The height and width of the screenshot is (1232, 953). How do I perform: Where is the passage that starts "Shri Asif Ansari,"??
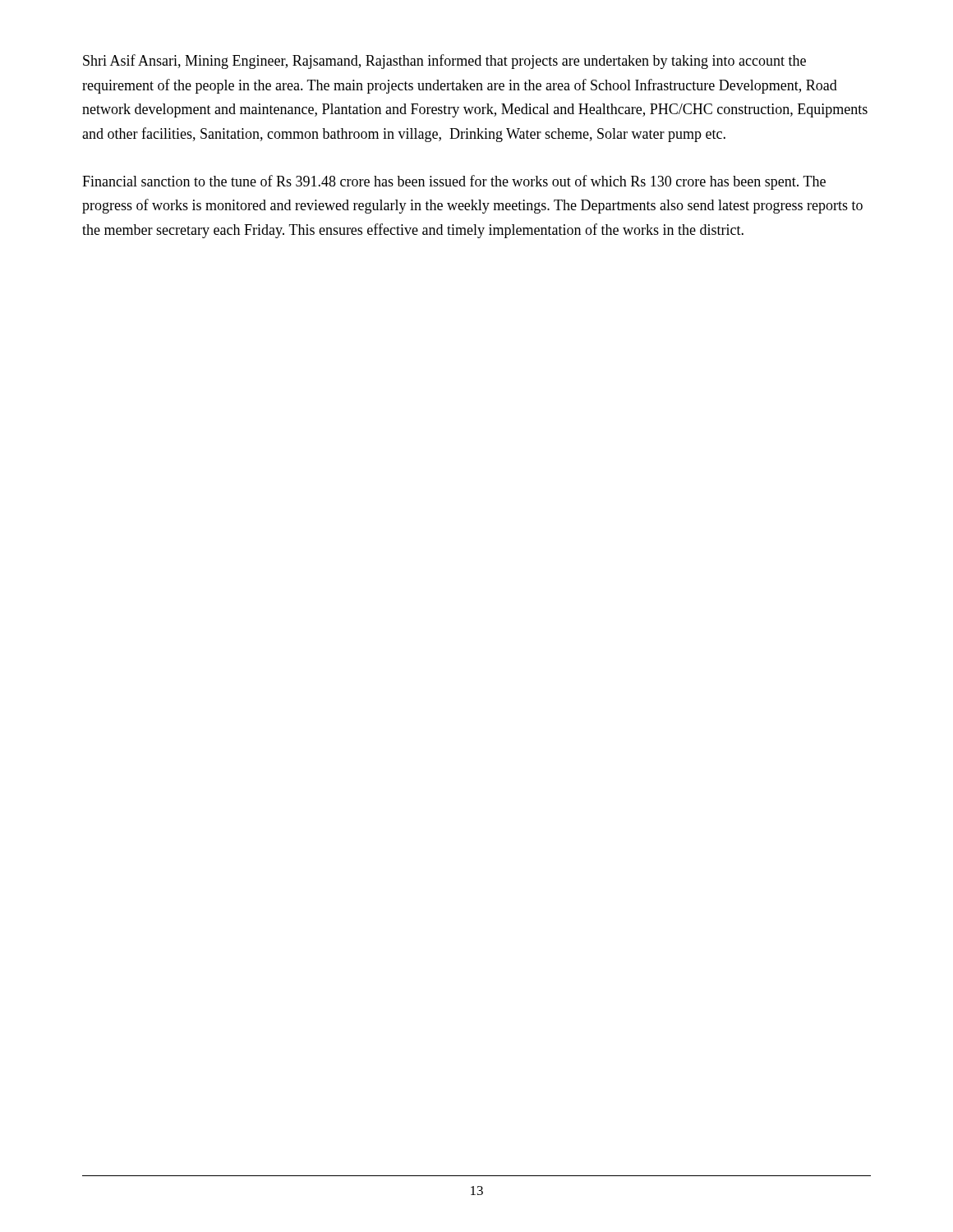pos(475,97)
